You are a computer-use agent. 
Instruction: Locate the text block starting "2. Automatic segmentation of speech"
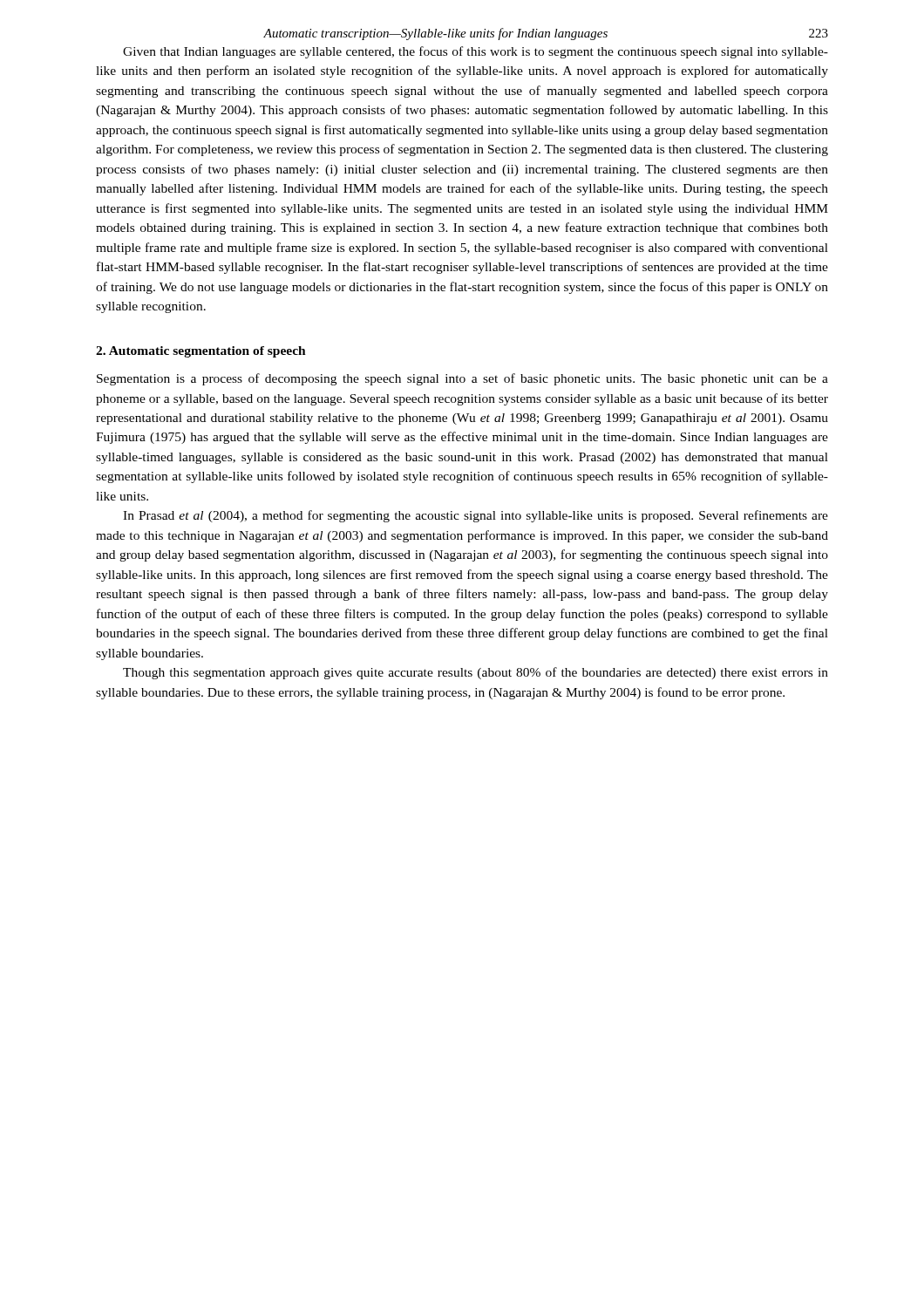pyautogui.click(x=201, y=352)
